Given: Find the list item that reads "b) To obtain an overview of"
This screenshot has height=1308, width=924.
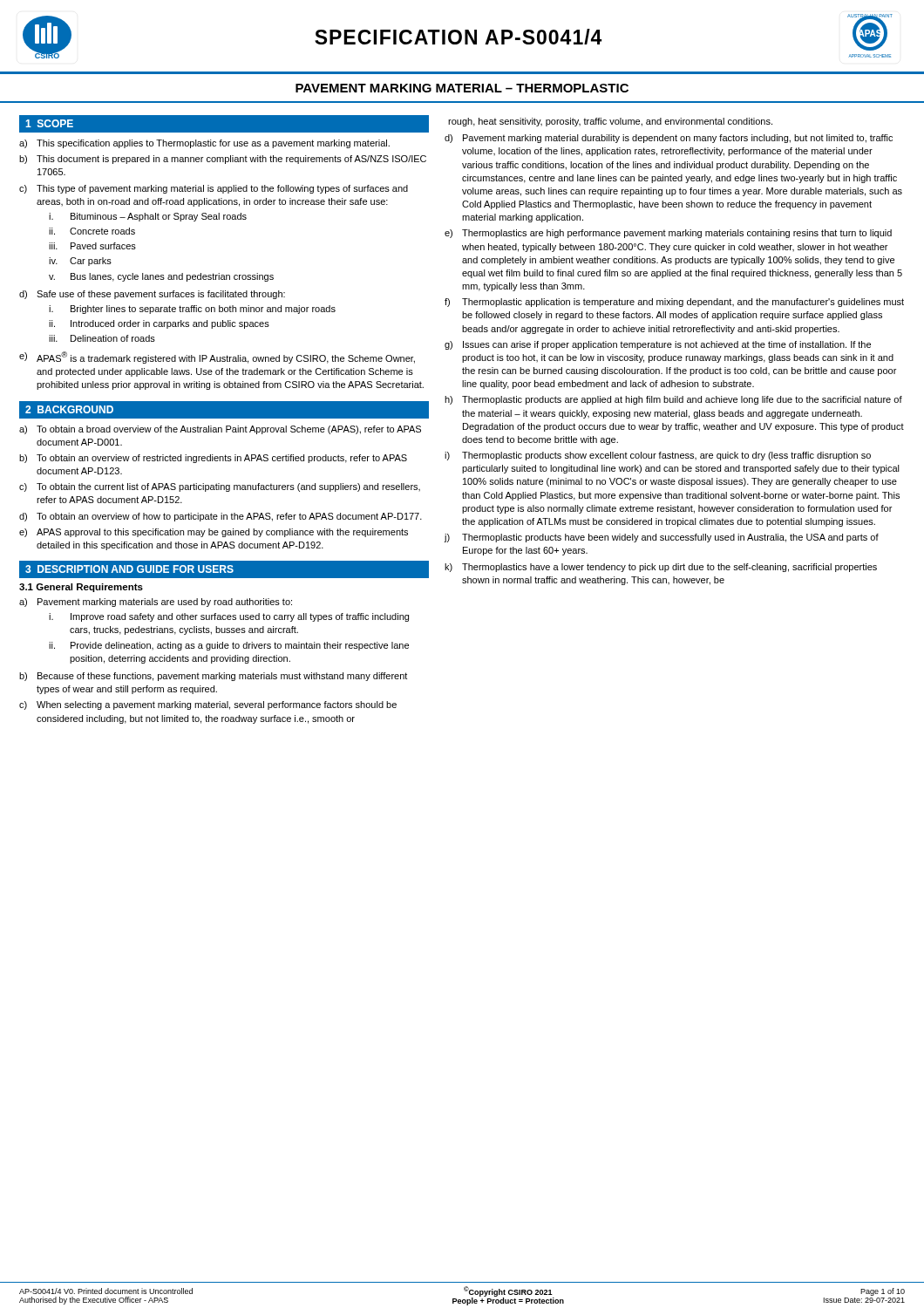Looking at the screenshot, I should pos(224,465).
